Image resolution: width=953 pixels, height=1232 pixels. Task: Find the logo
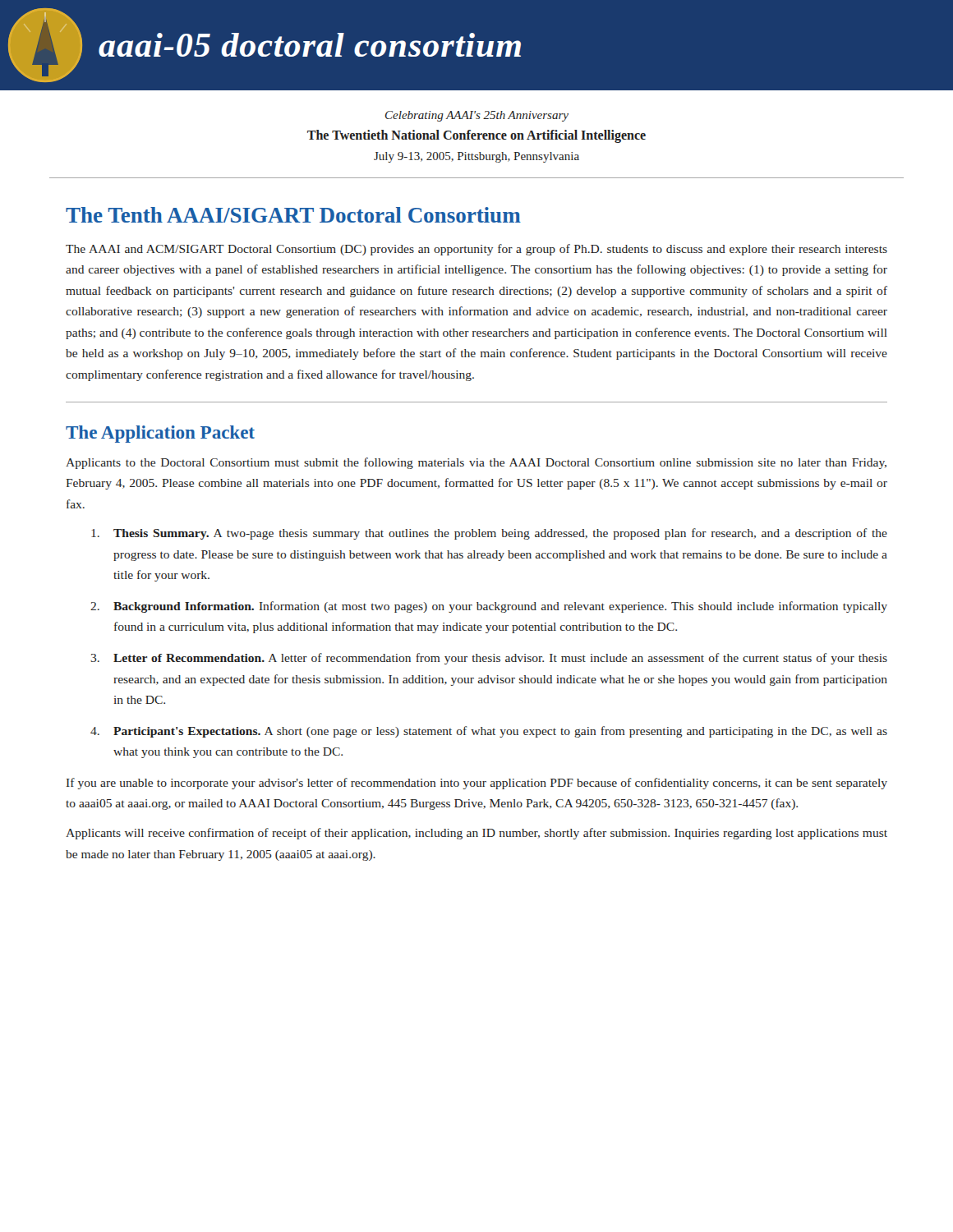476,45
